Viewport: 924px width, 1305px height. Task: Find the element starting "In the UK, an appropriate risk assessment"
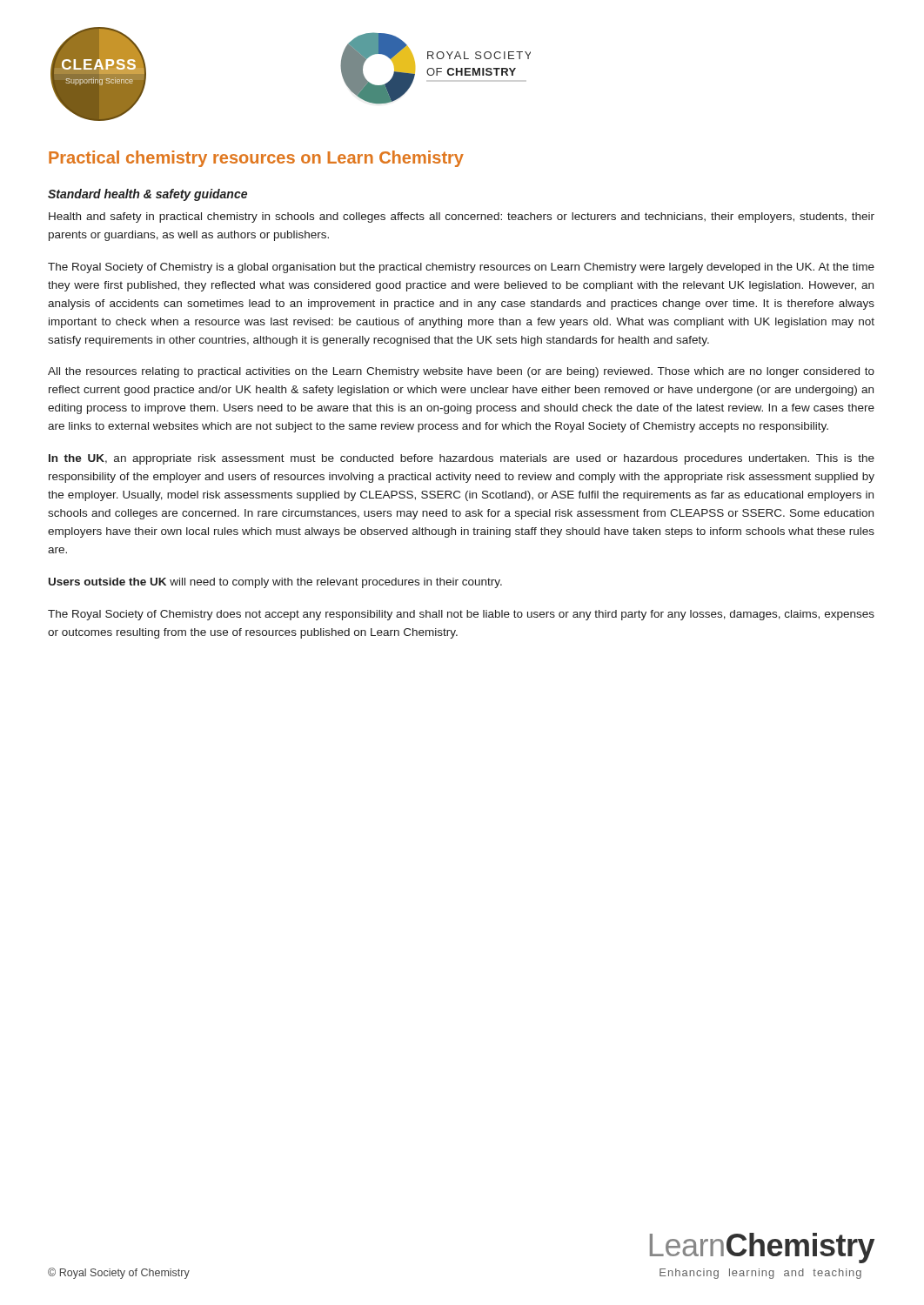pyautogui.click(x=461, y=504)
